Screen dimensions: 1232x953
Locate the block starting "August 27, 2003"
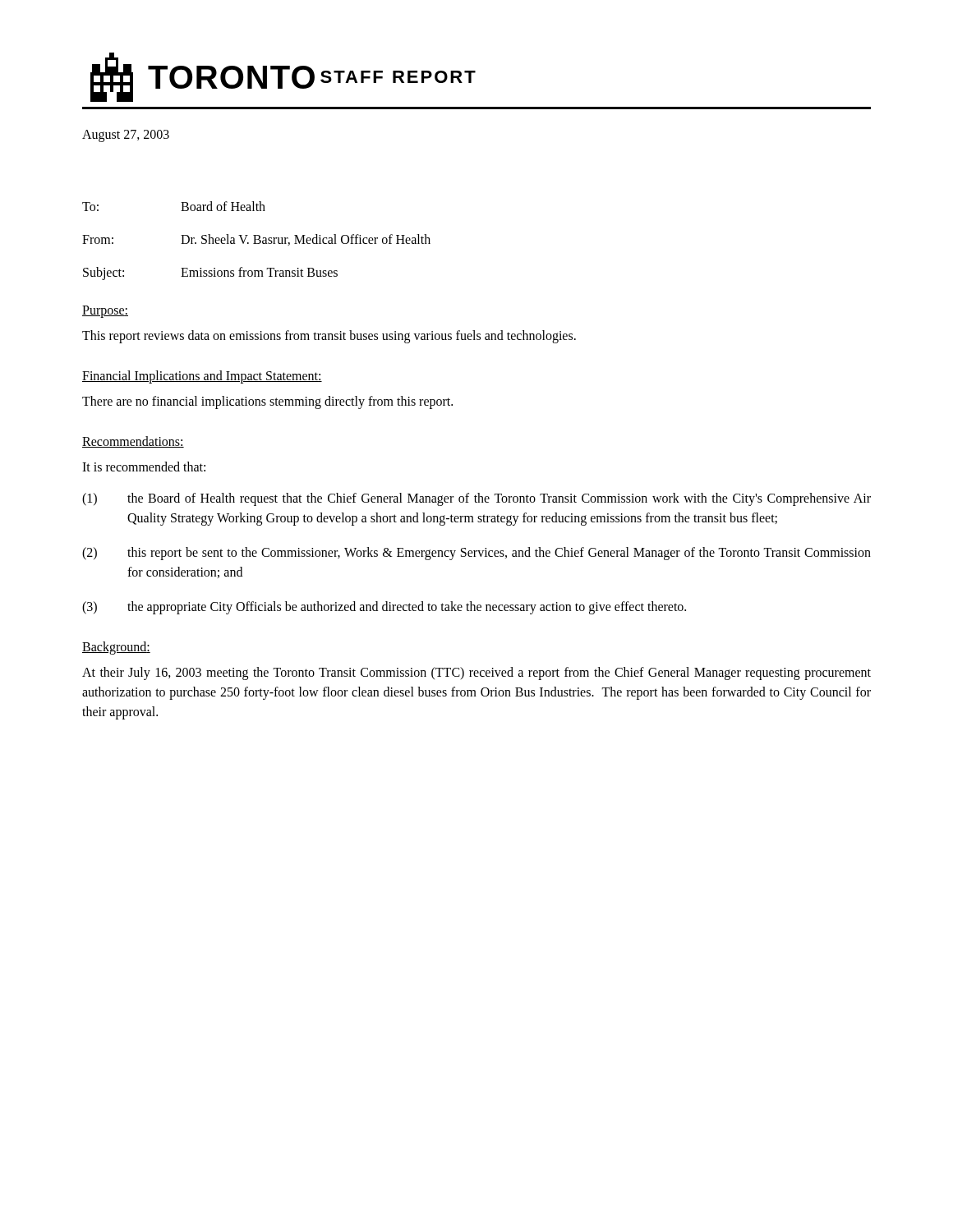pos(126,134)
